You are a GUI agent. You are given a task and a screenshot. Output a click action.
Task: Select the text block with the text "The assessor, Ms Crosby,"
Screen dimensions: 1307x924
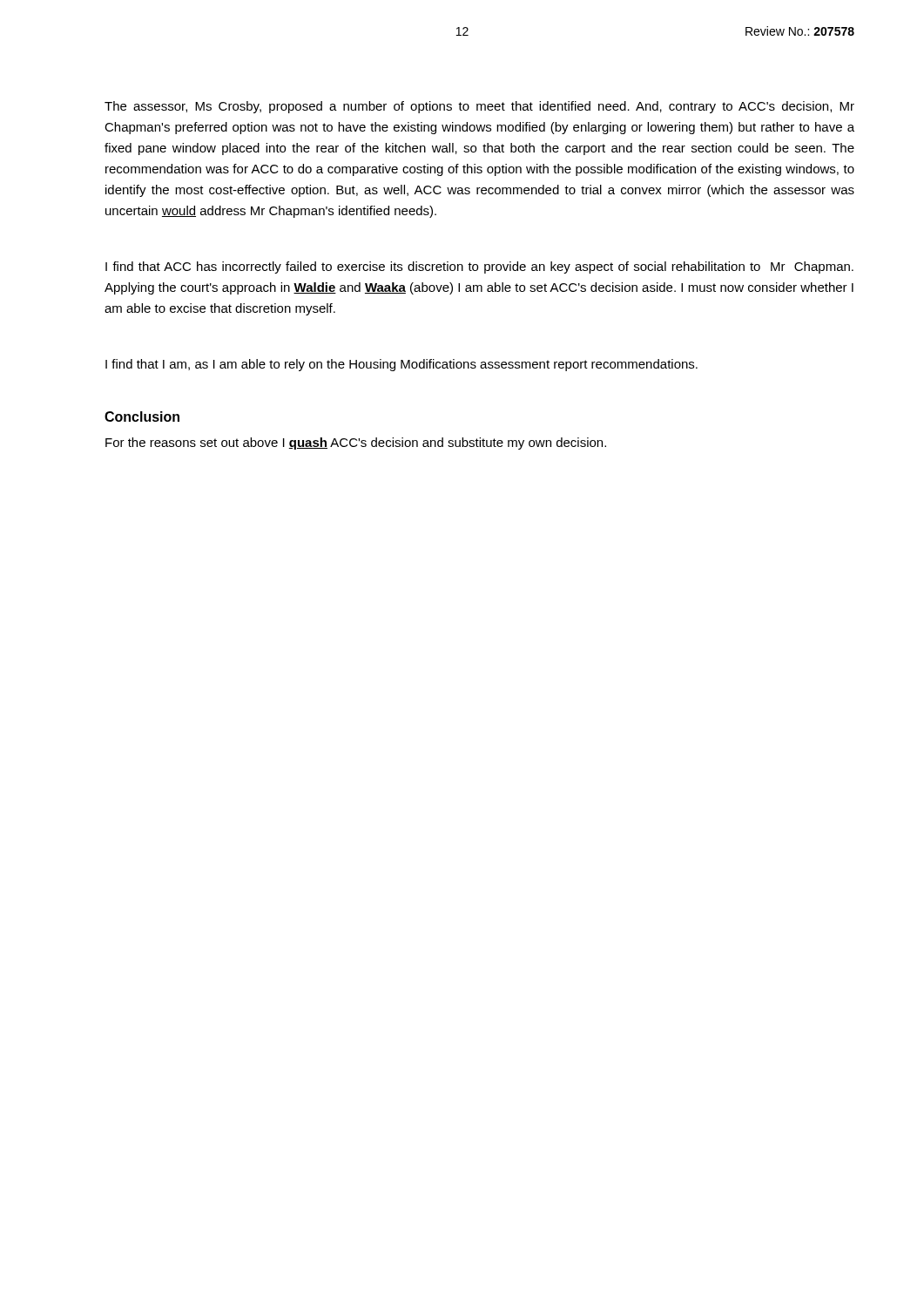tap(479, 158)
